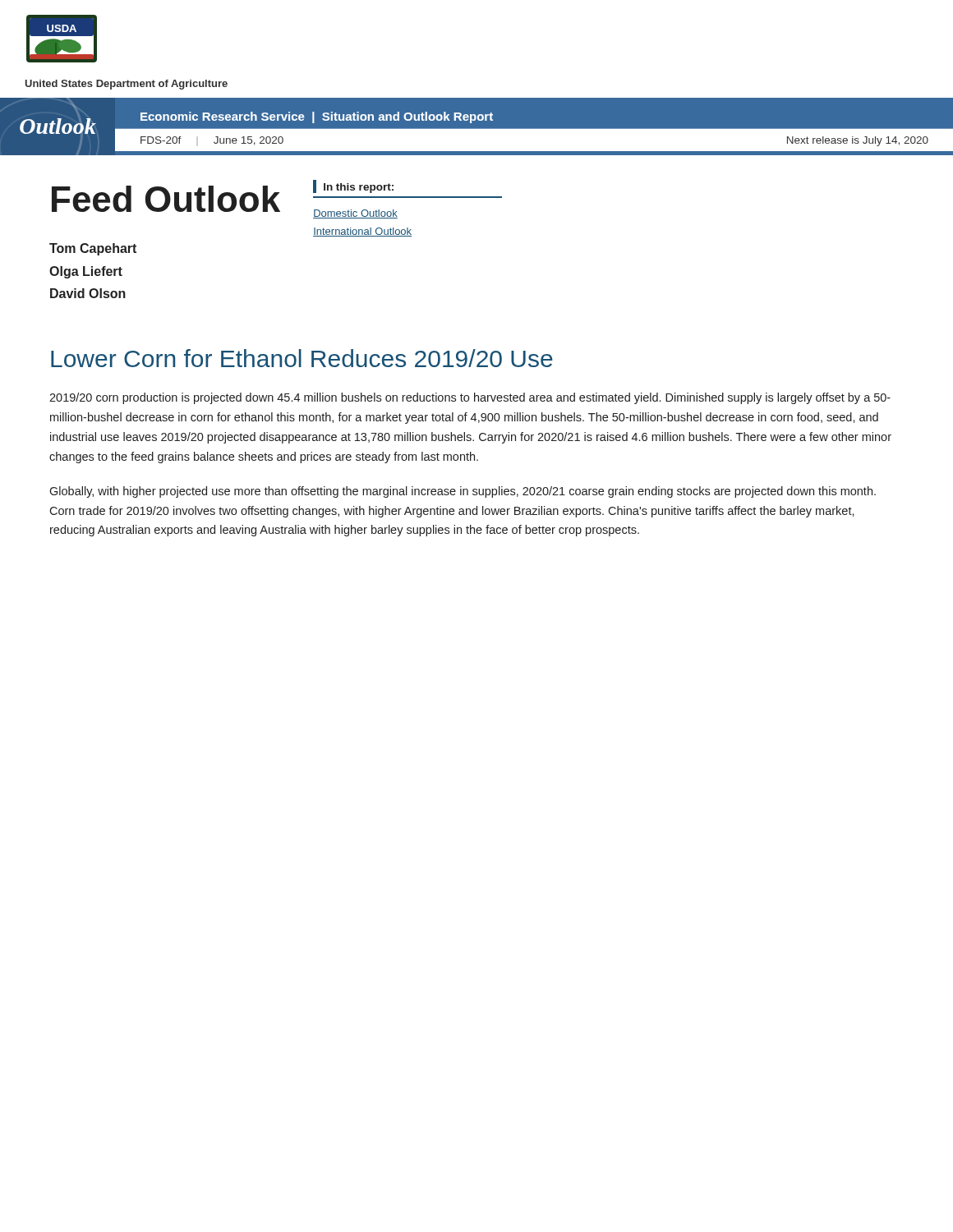
Task: Select the list item with the text "International Outlook"
Action: tap(408, 232)
